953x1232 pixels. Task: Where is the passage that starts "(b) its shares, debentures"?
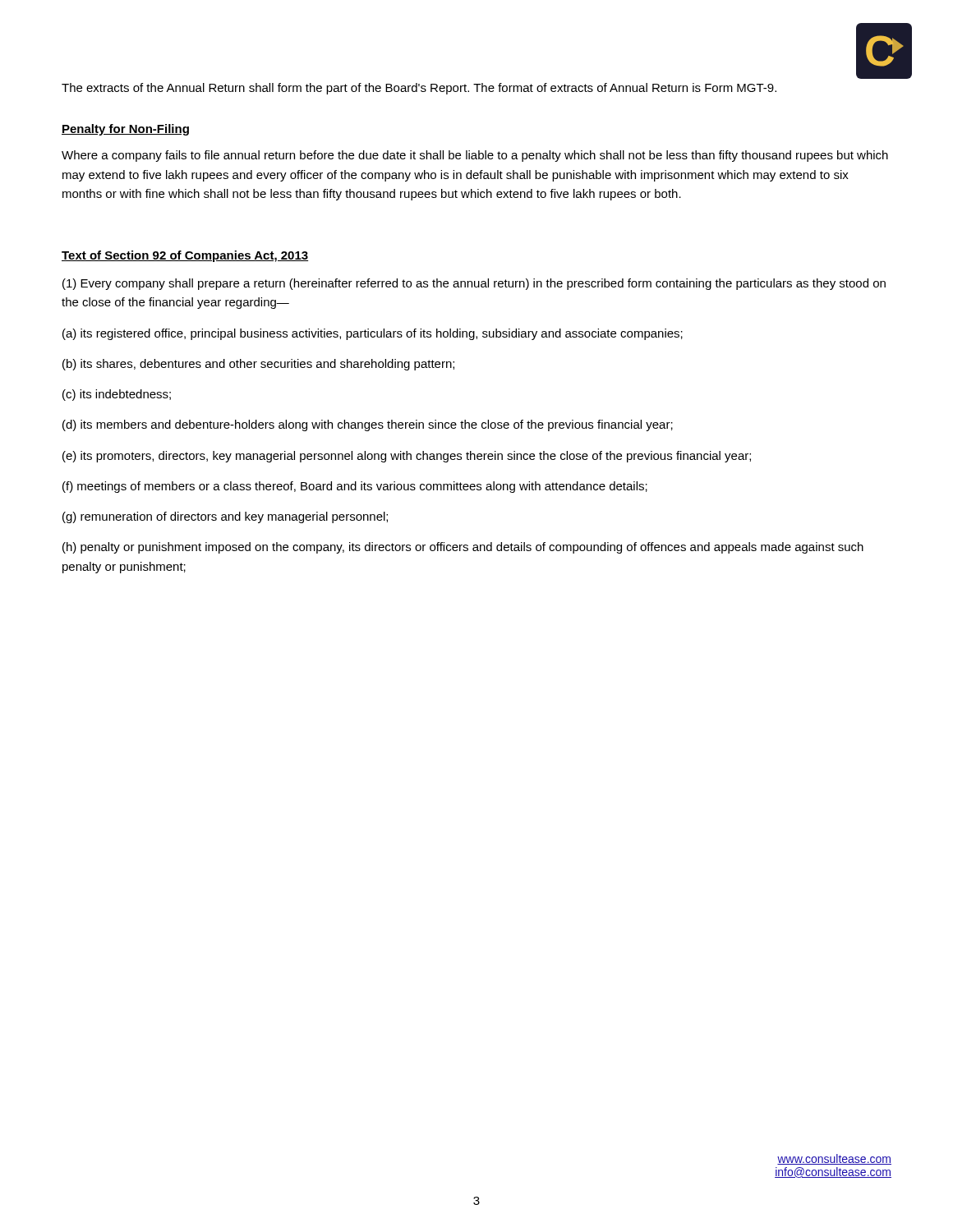(259, 363)
